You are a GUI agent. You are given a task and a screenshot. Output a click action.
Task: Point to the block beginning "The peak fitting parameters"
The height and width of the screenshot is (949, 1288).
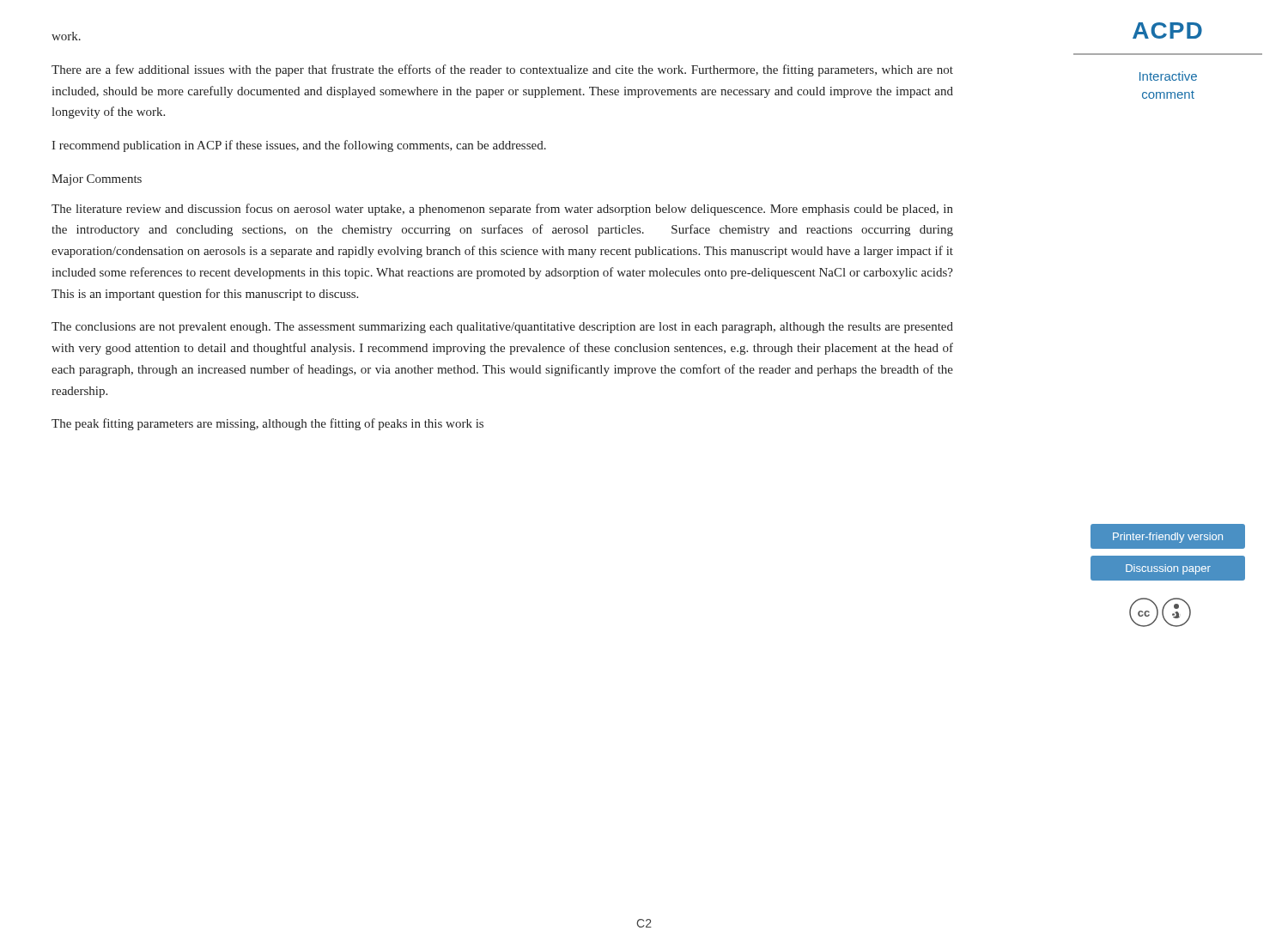pyautogui.click(x=268, y=424)
